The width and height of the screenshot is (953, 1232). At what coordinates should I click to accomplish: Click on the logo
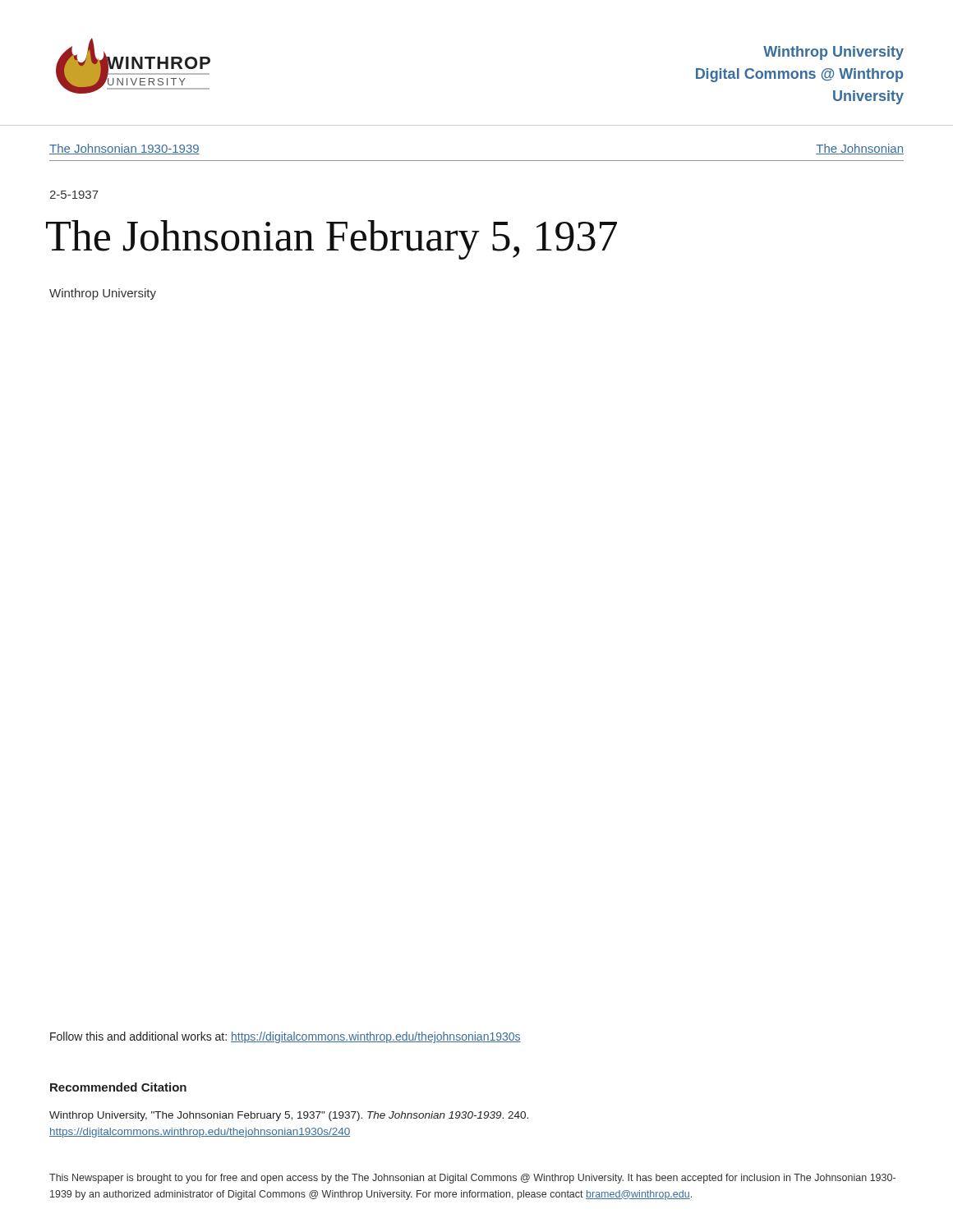(131, 71)
